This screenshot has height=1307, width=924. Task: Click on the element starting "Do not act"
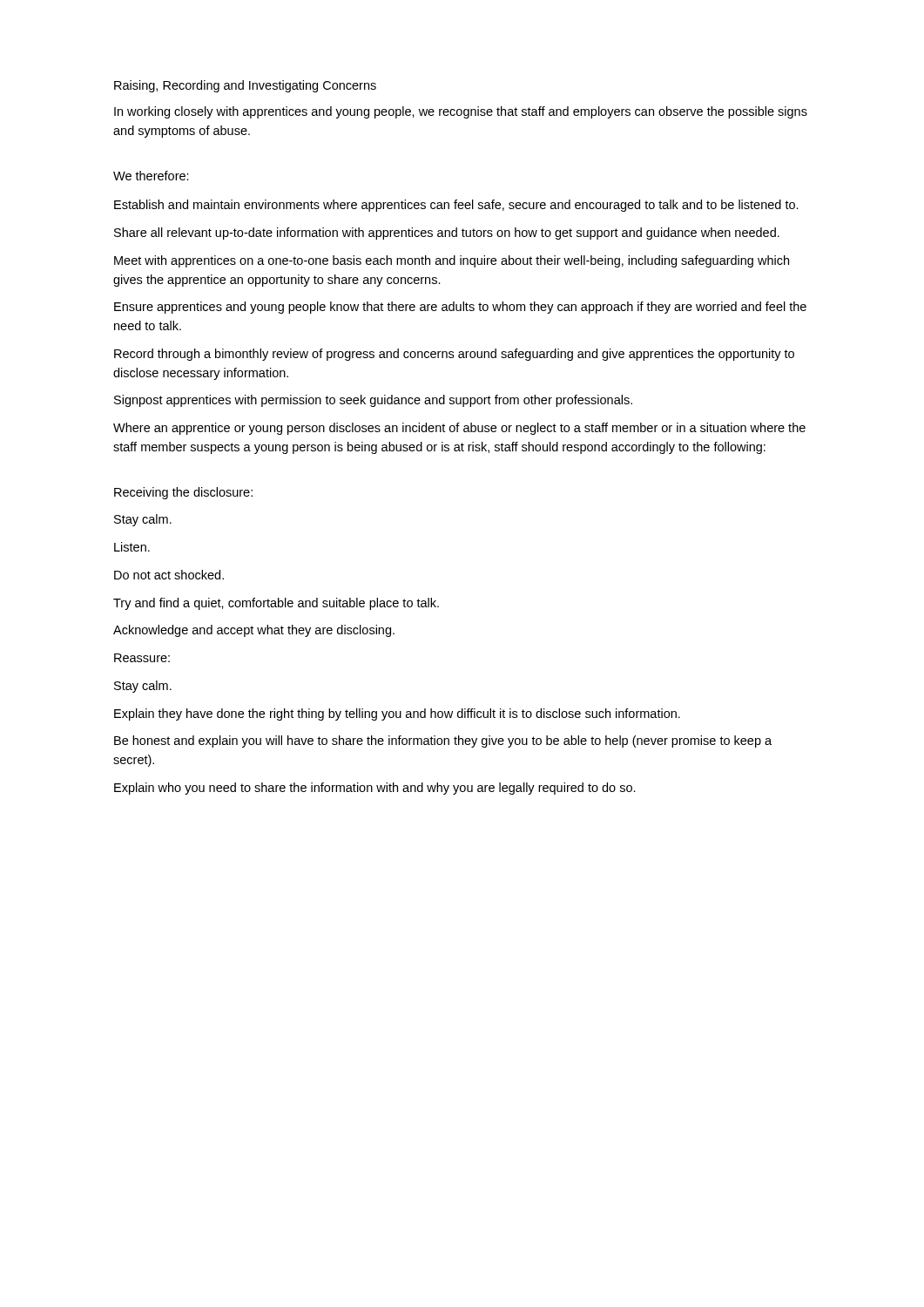169,575
